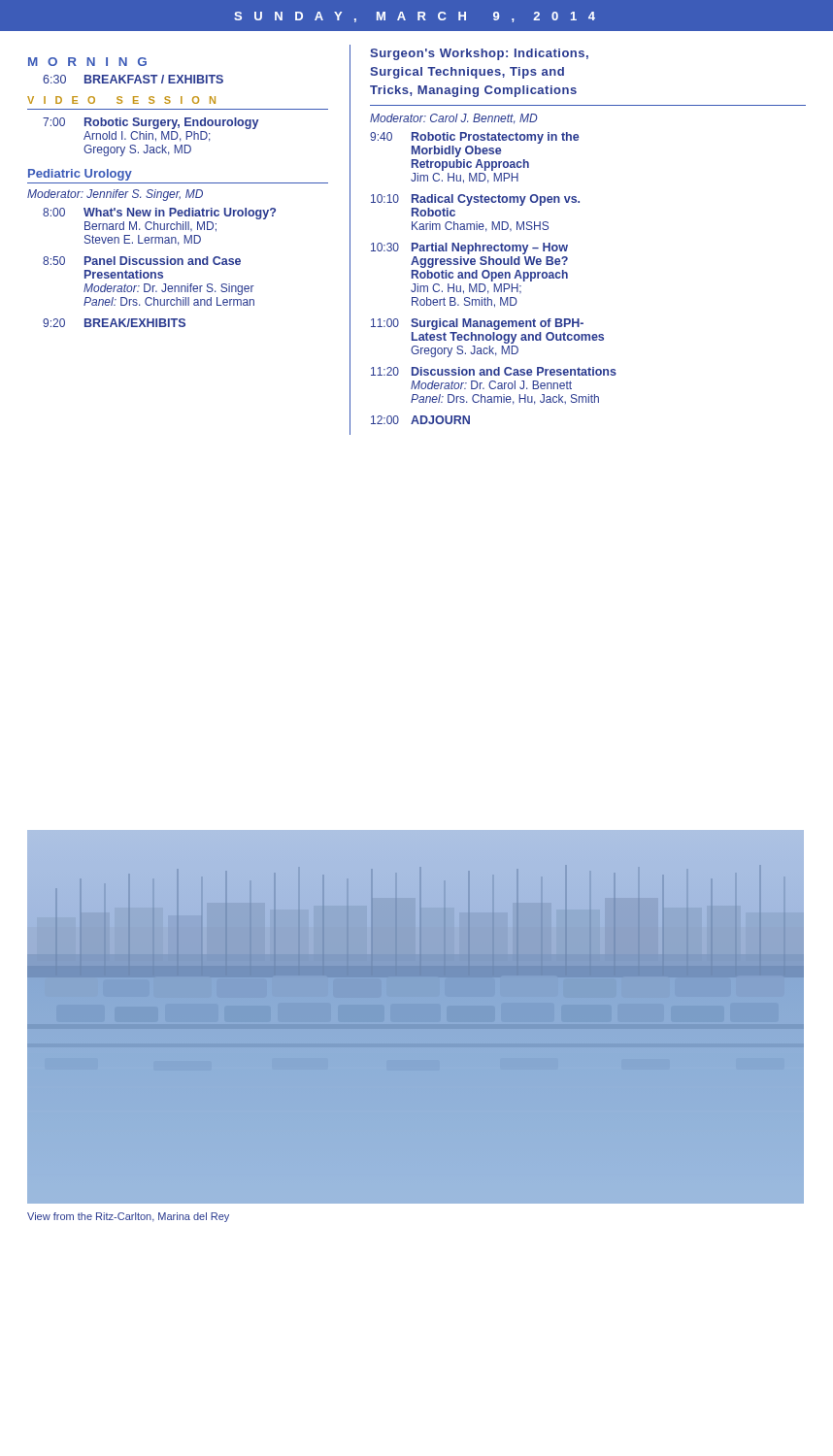This screenshot has width=833, height=1456.
Task: Find the section header that says "Pediatric Urology"
Action: pos(79,173)
